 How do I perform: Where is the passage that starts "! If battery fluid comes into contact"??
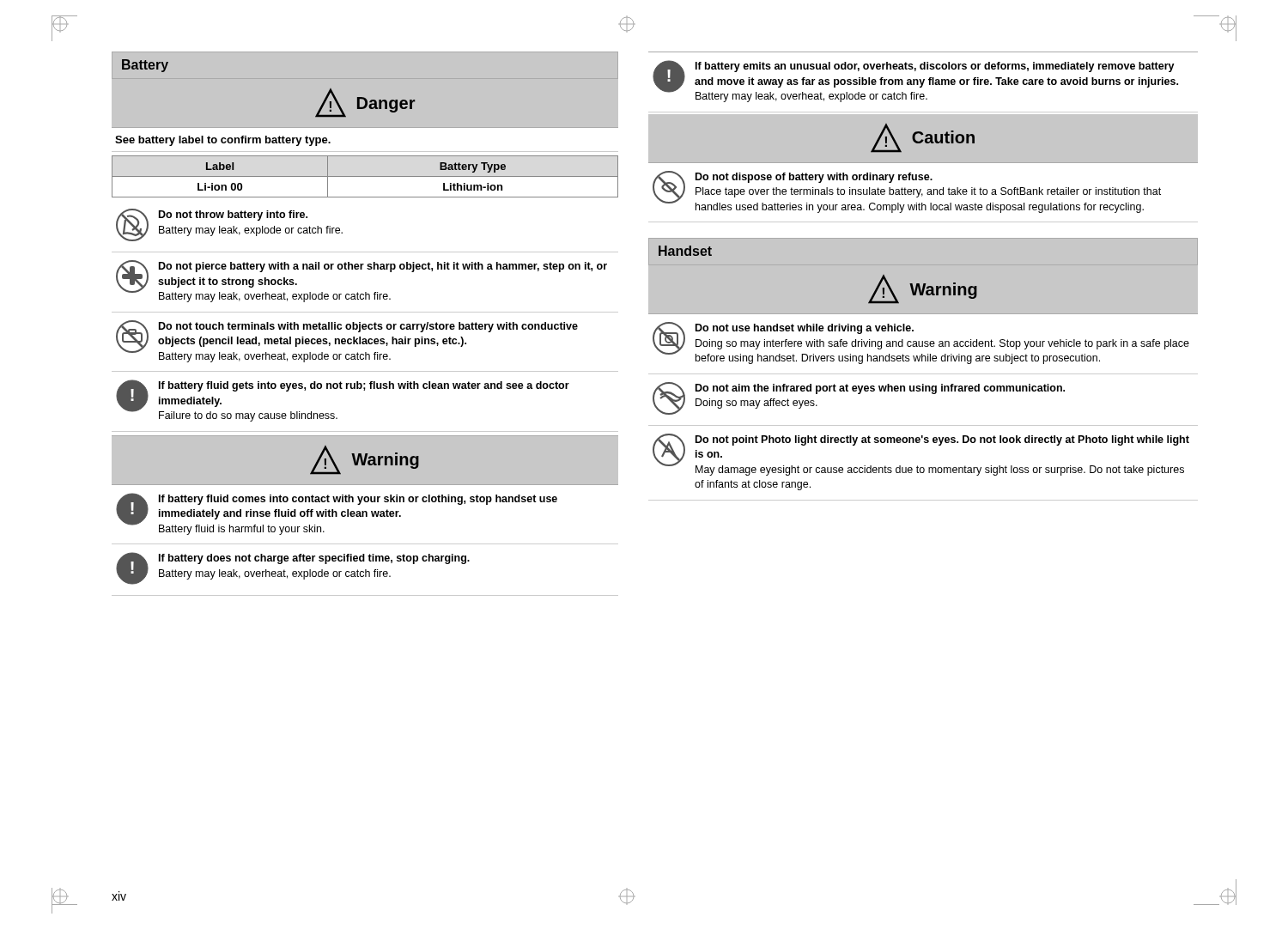tap(365, 514)
